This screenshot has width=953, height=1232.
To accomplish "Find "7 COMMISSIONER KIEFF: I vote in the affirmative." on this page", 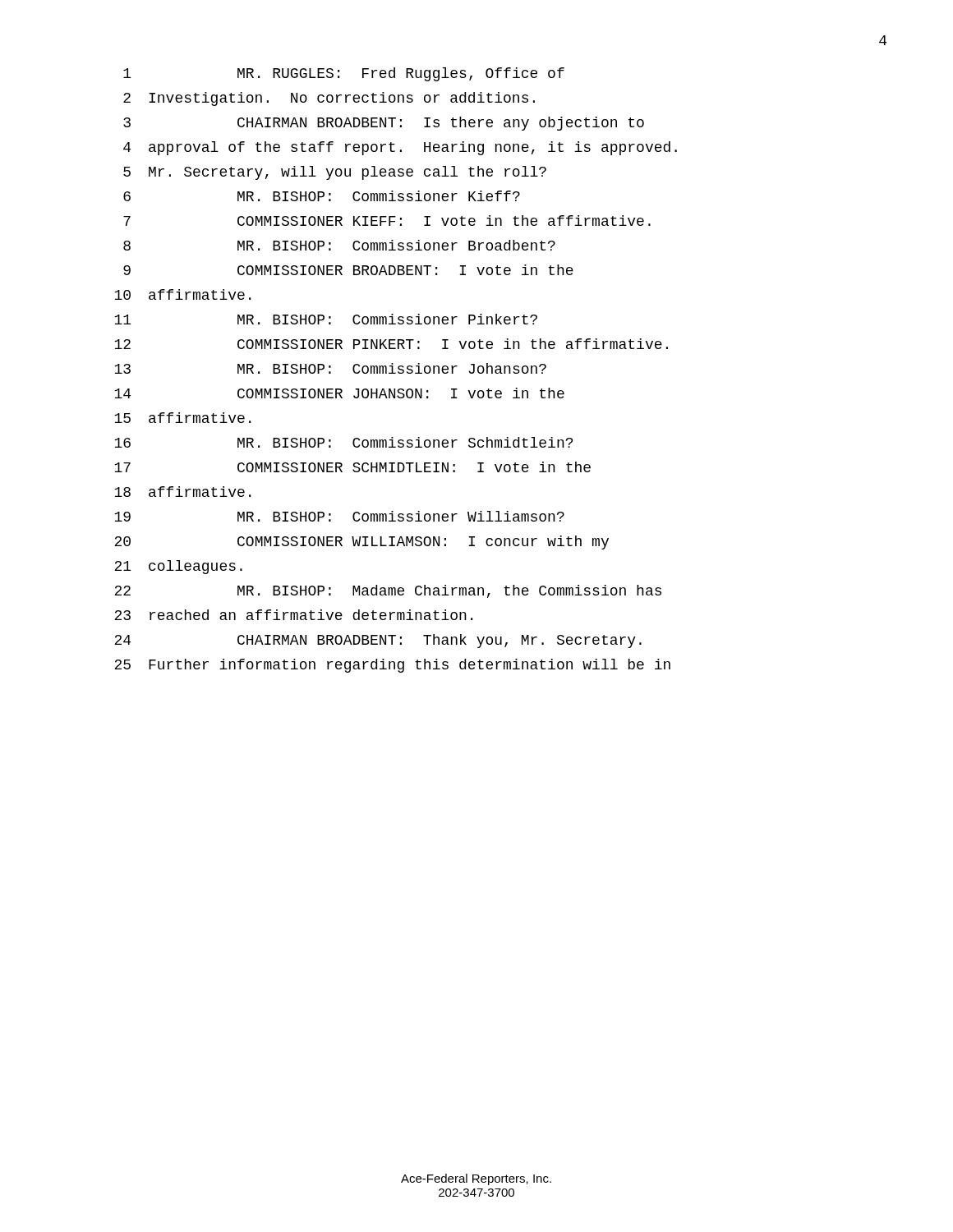I will pos(368,222).
